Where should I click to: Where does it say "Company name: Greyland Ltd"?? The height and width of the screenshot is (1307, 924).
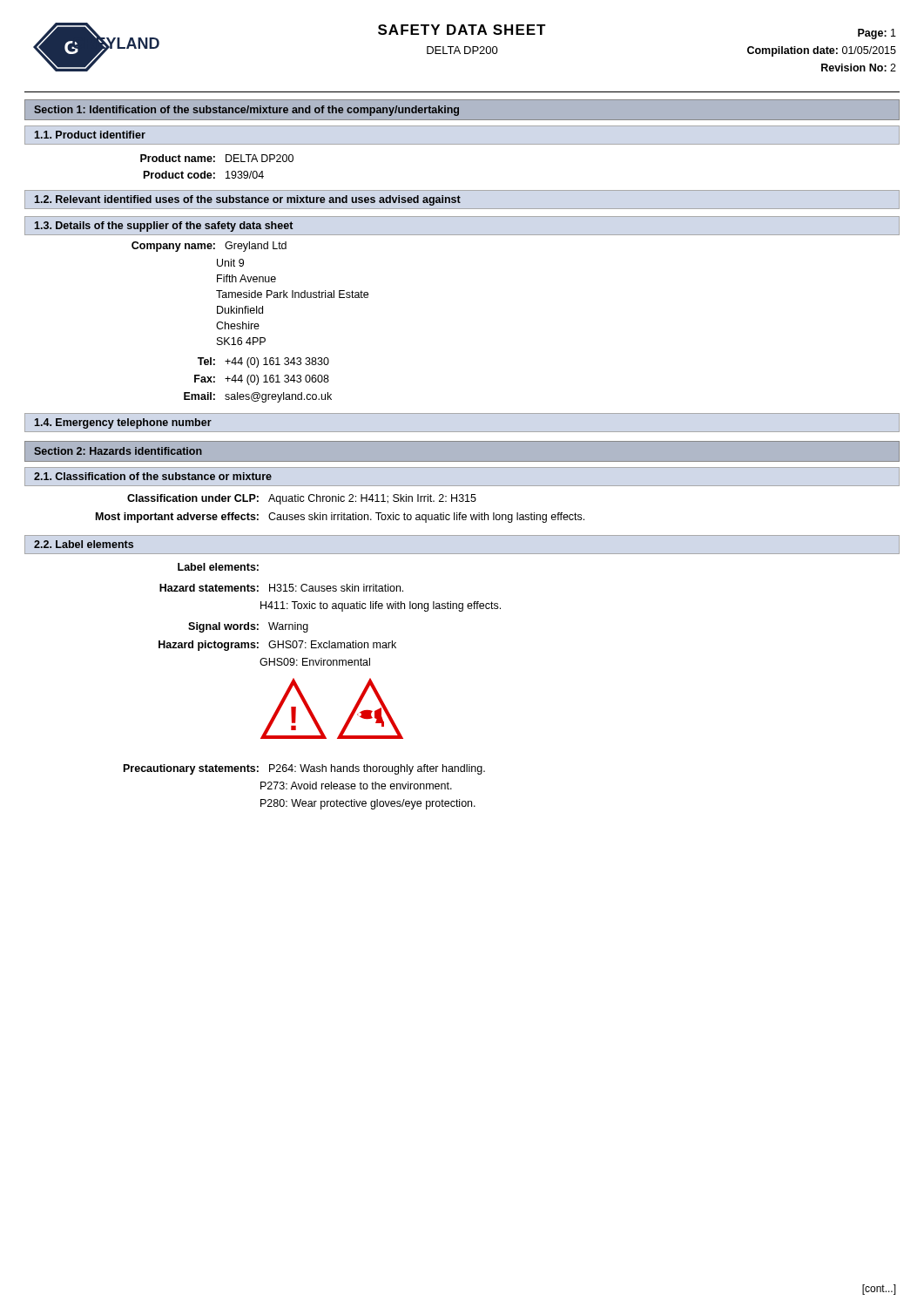click(156, 246)
